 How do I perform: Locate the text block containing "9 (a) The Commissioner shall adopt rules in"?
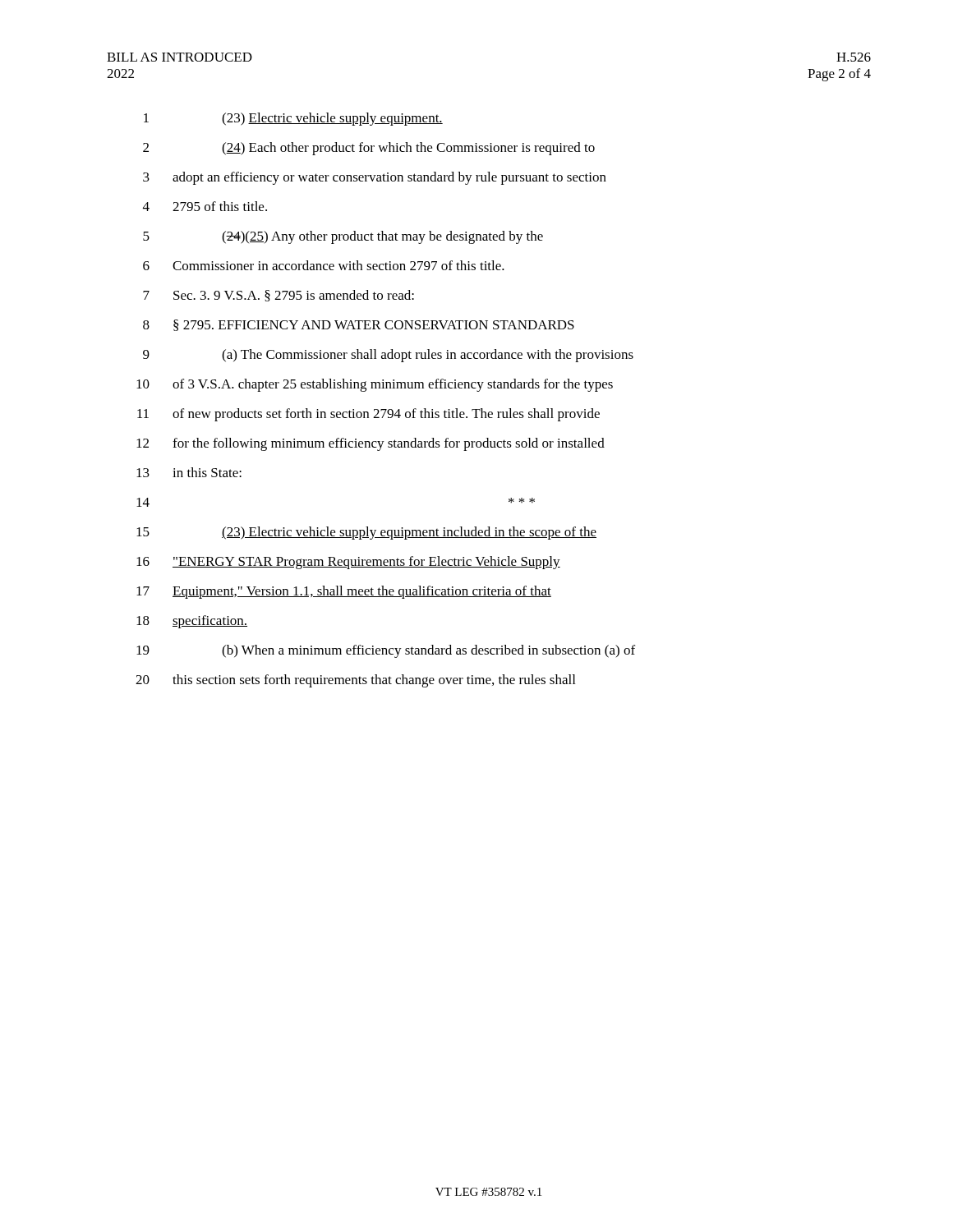(489, 355)
